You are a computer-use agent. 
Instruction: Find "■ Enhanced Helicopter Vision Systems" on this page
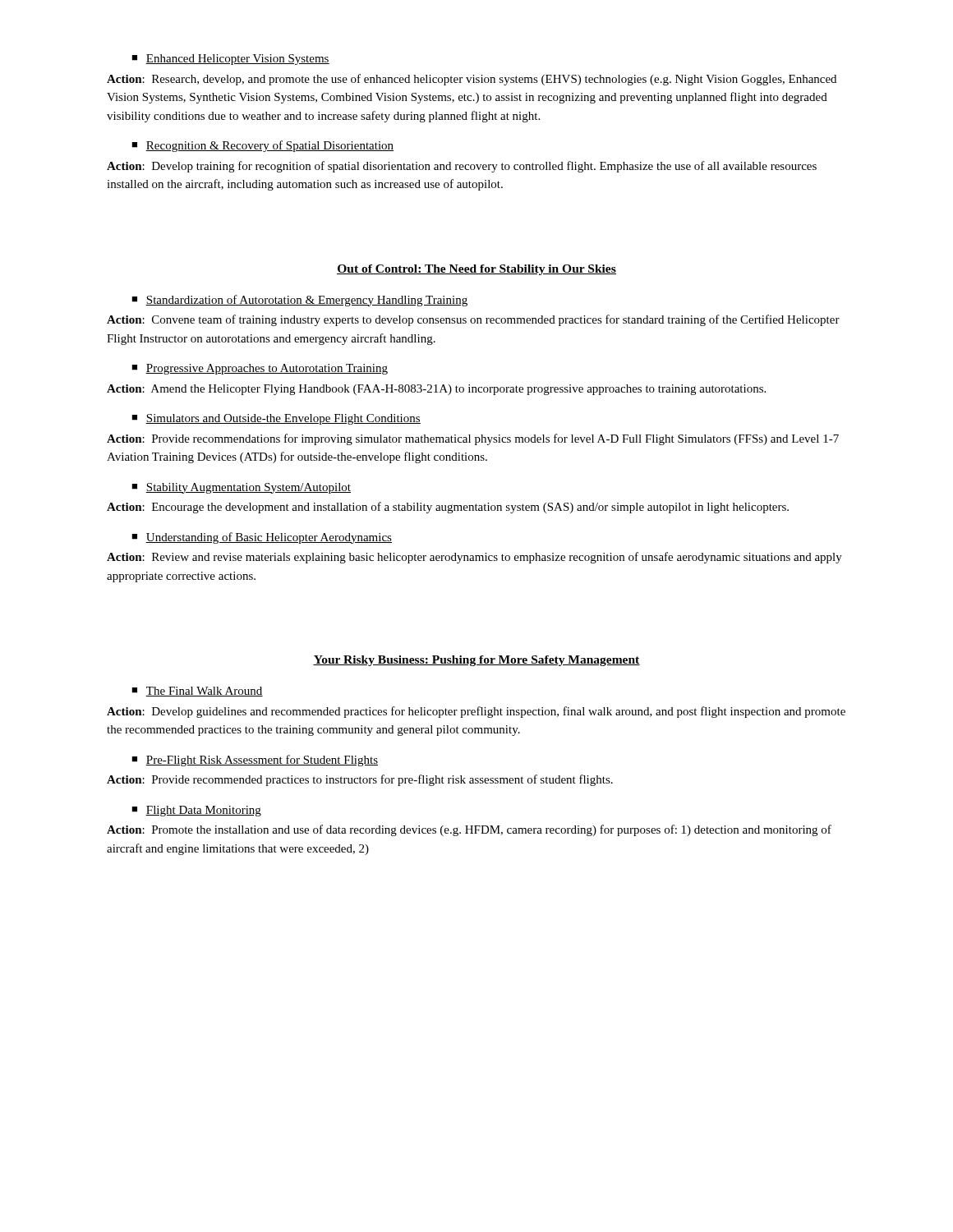tap(230, 59)
